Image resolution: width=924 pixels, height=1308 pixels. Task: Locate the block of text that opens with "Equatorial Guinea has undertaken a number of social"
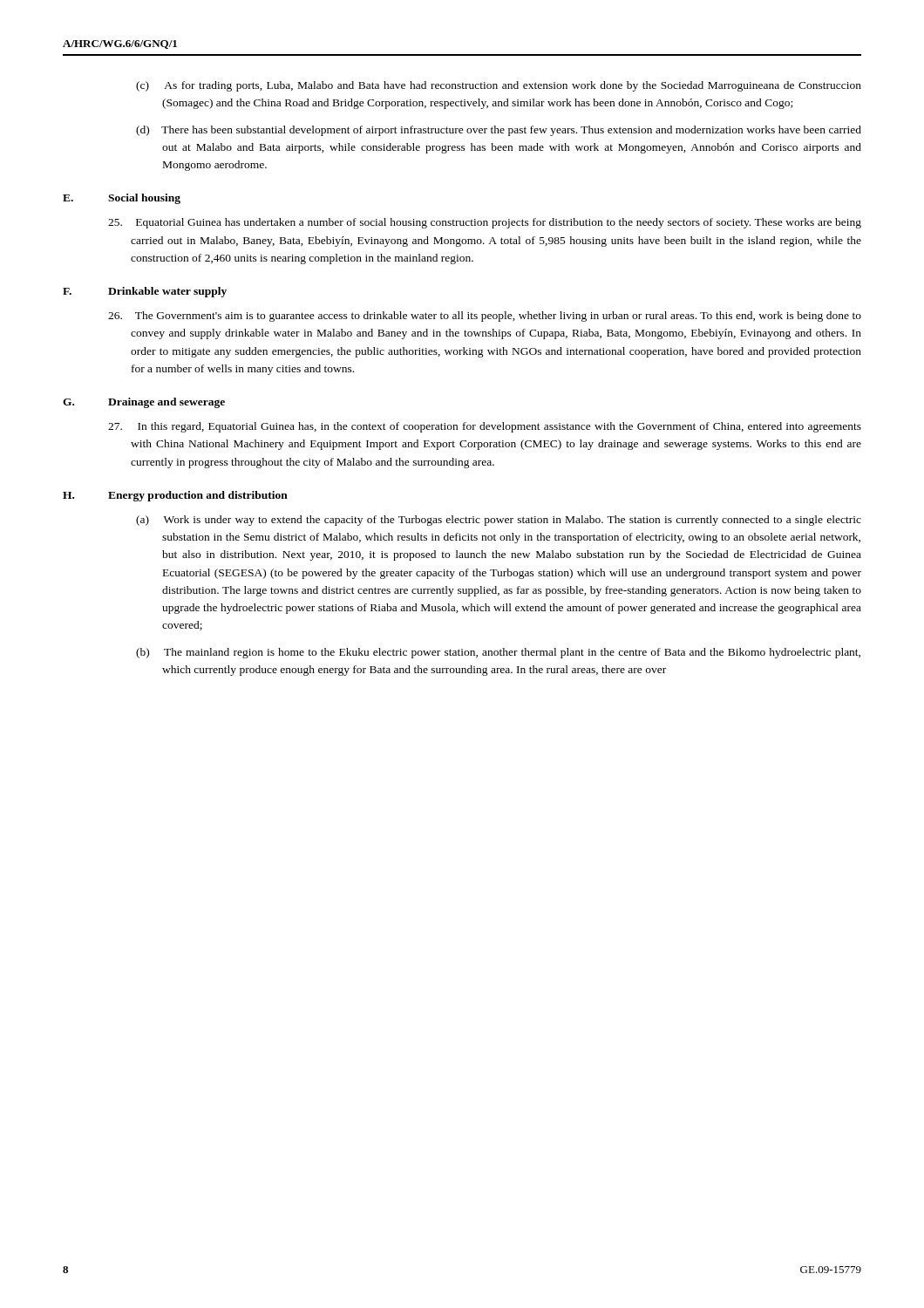click(485, 240)
